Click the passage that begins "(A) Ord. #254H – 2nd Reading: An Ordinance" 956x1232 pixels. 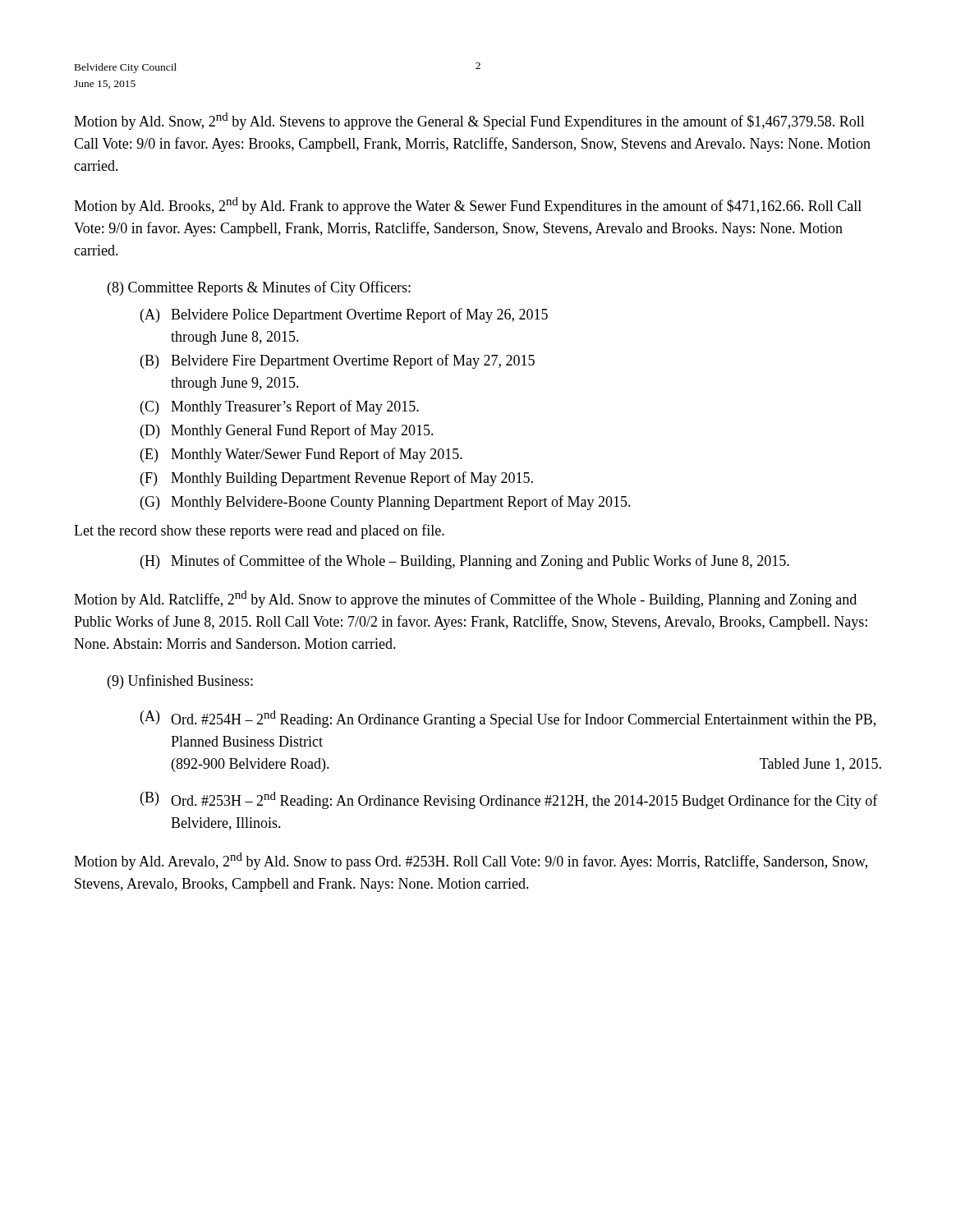tap(508, 719)
